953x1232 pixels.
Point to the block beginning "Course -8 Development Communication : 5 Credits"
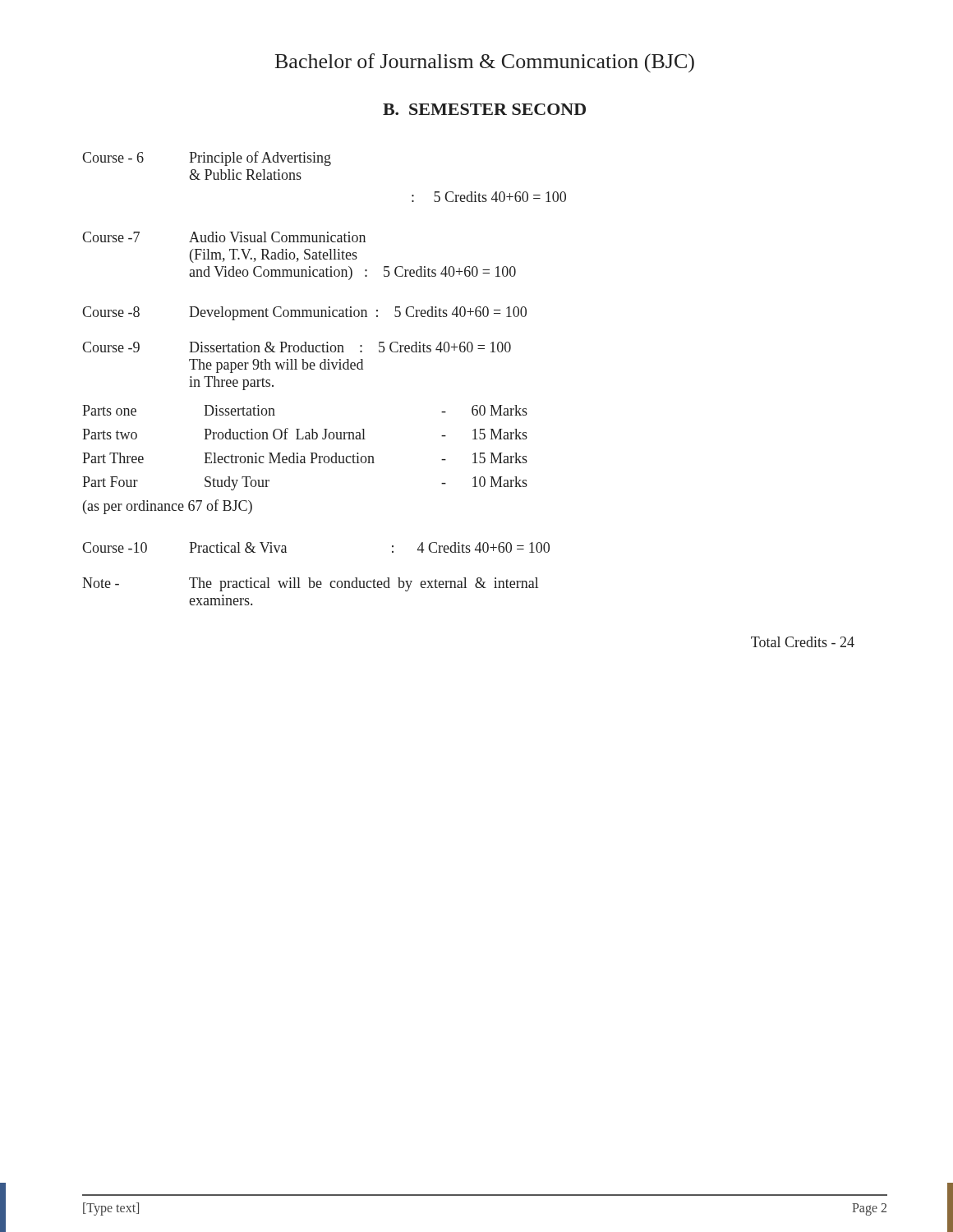485,313
